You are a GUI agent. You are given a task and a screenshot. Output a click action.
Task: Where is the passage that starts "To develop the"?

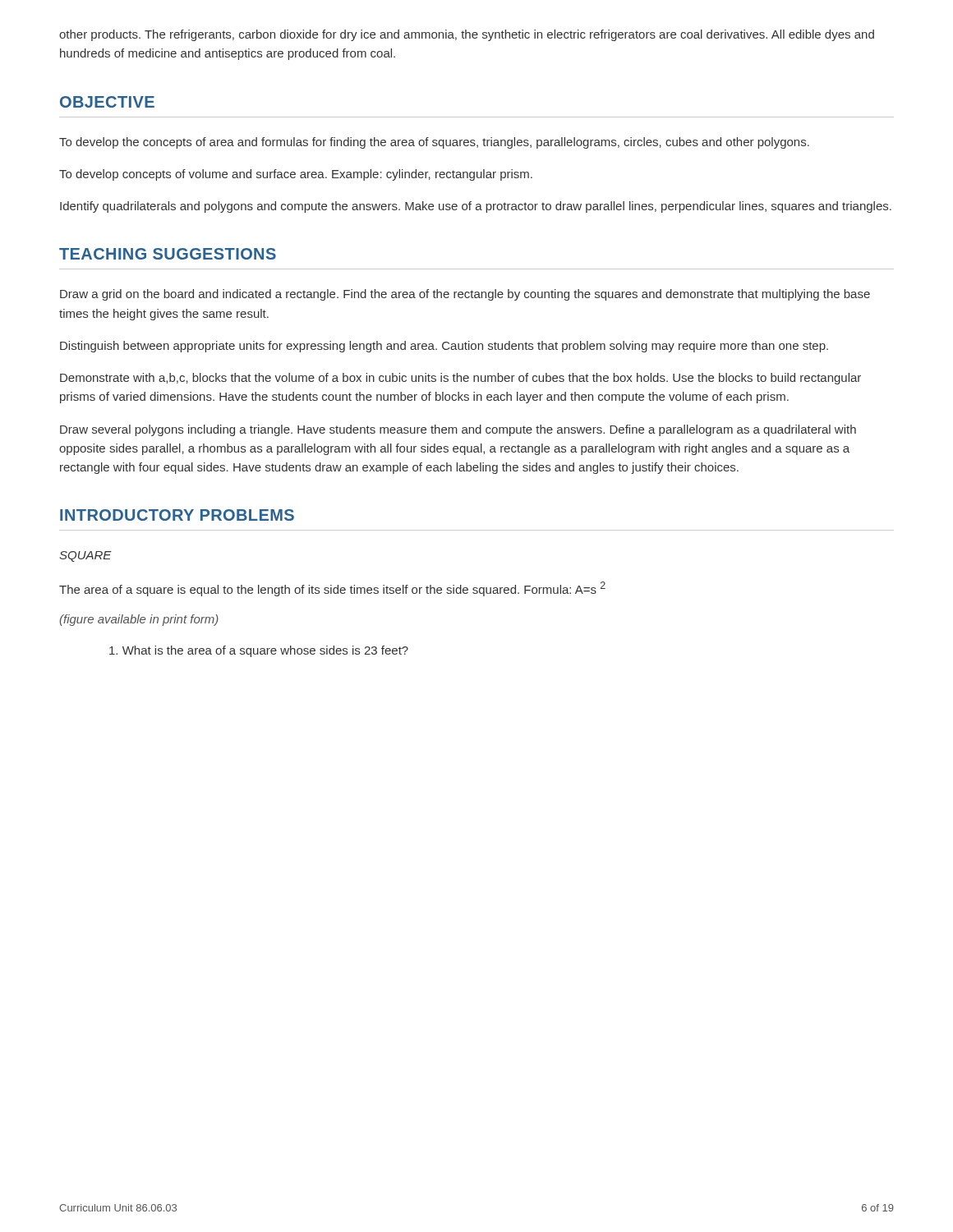click(x=476, y=141)
